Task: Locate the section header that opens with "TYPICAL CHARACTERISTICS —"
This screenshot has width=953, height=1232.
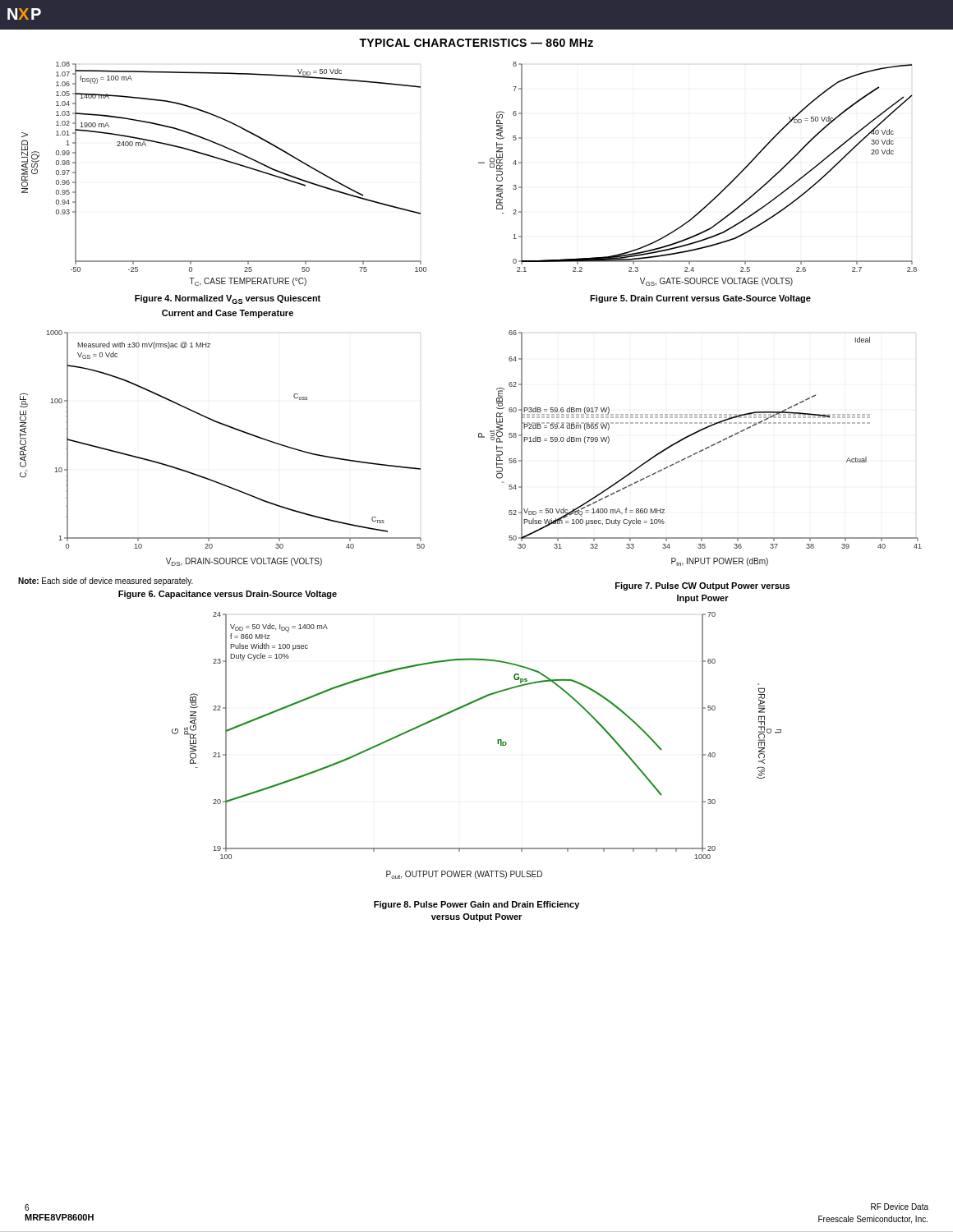Action: (476, 43)
